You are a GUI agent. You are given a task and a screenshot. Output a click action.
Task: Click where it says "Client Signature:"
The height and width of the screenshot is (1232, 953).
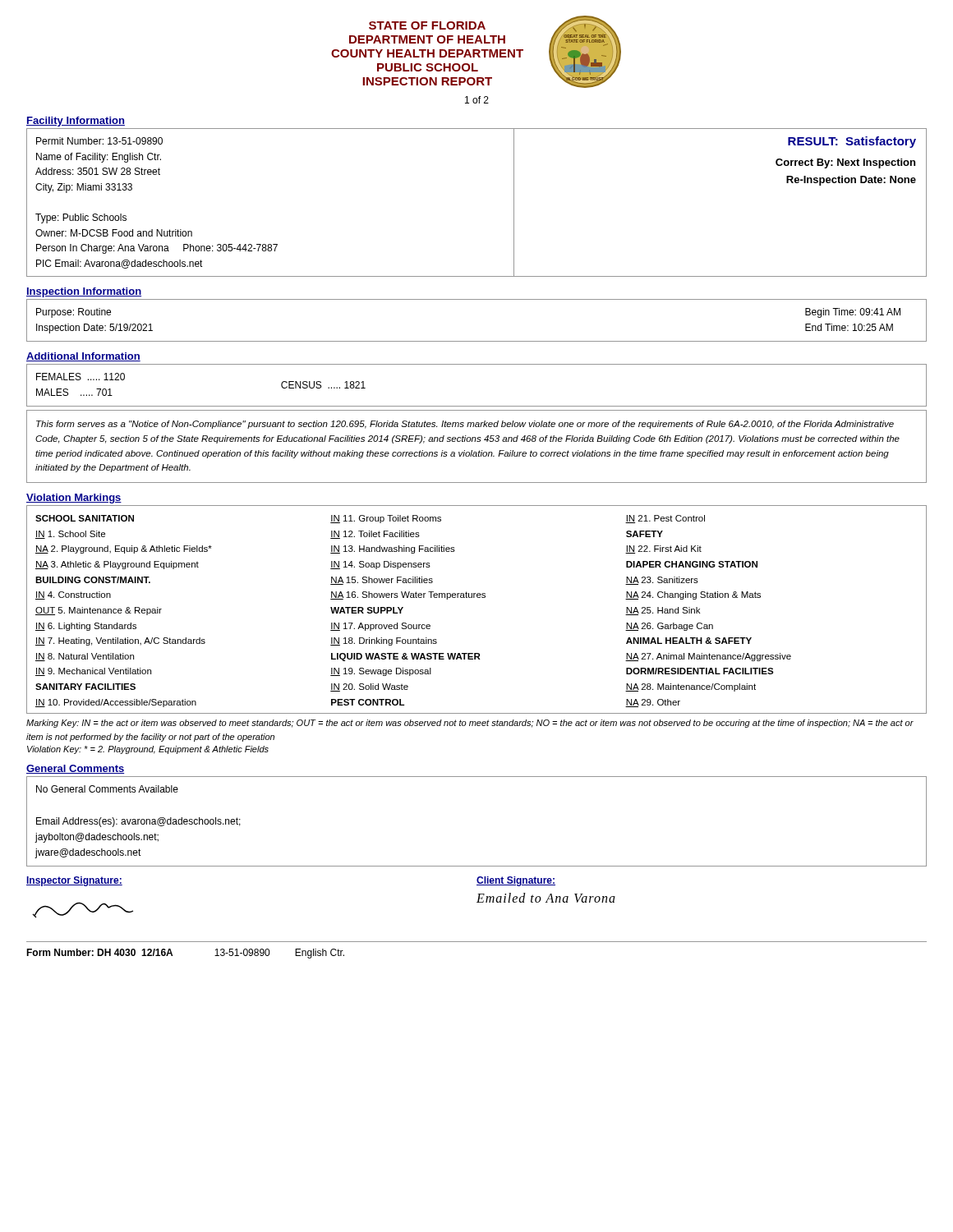coord(516,881)
